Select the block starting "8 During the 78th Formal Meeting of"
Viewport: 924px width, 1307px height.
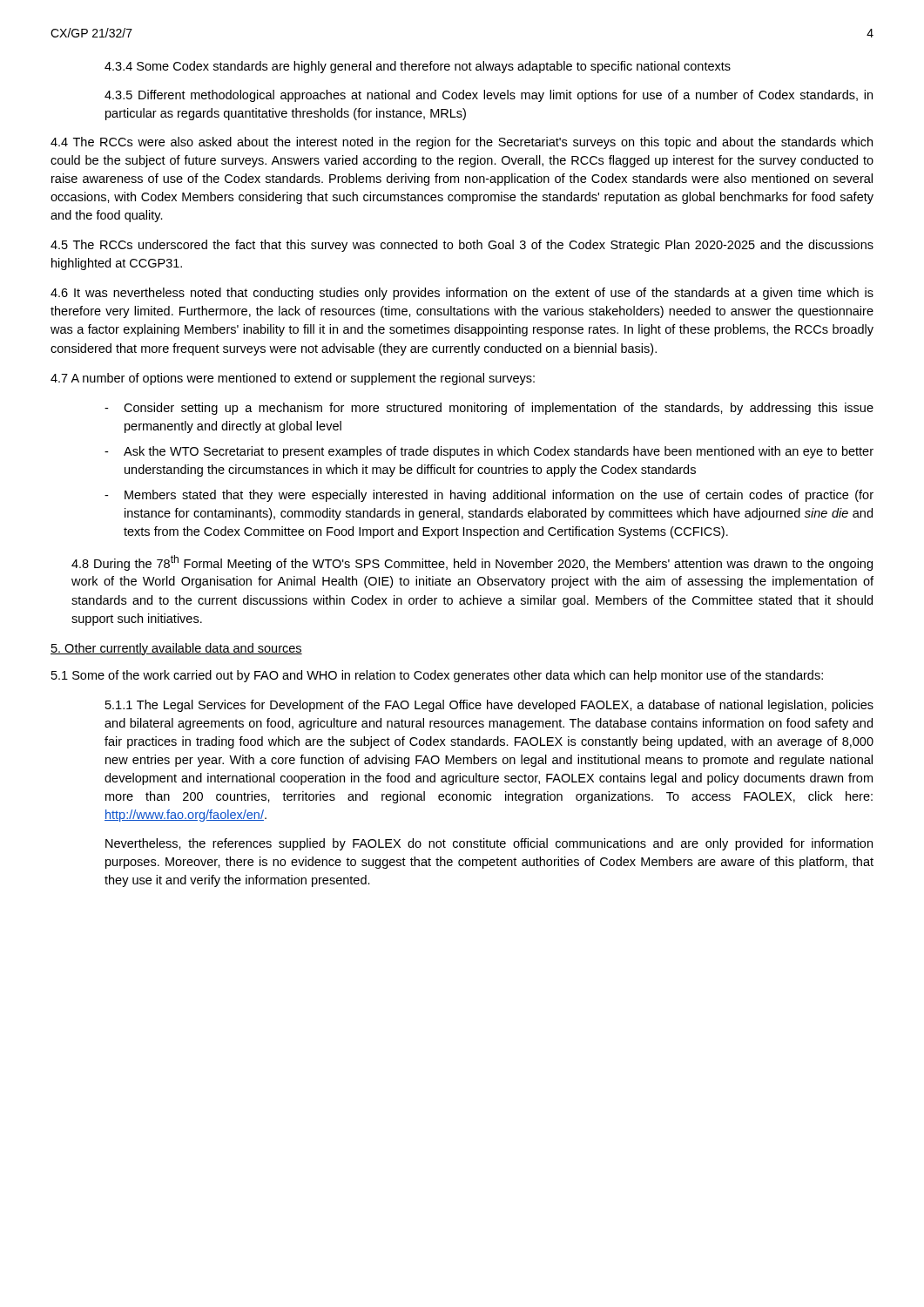pyautogui.click(x=472, y=589)
